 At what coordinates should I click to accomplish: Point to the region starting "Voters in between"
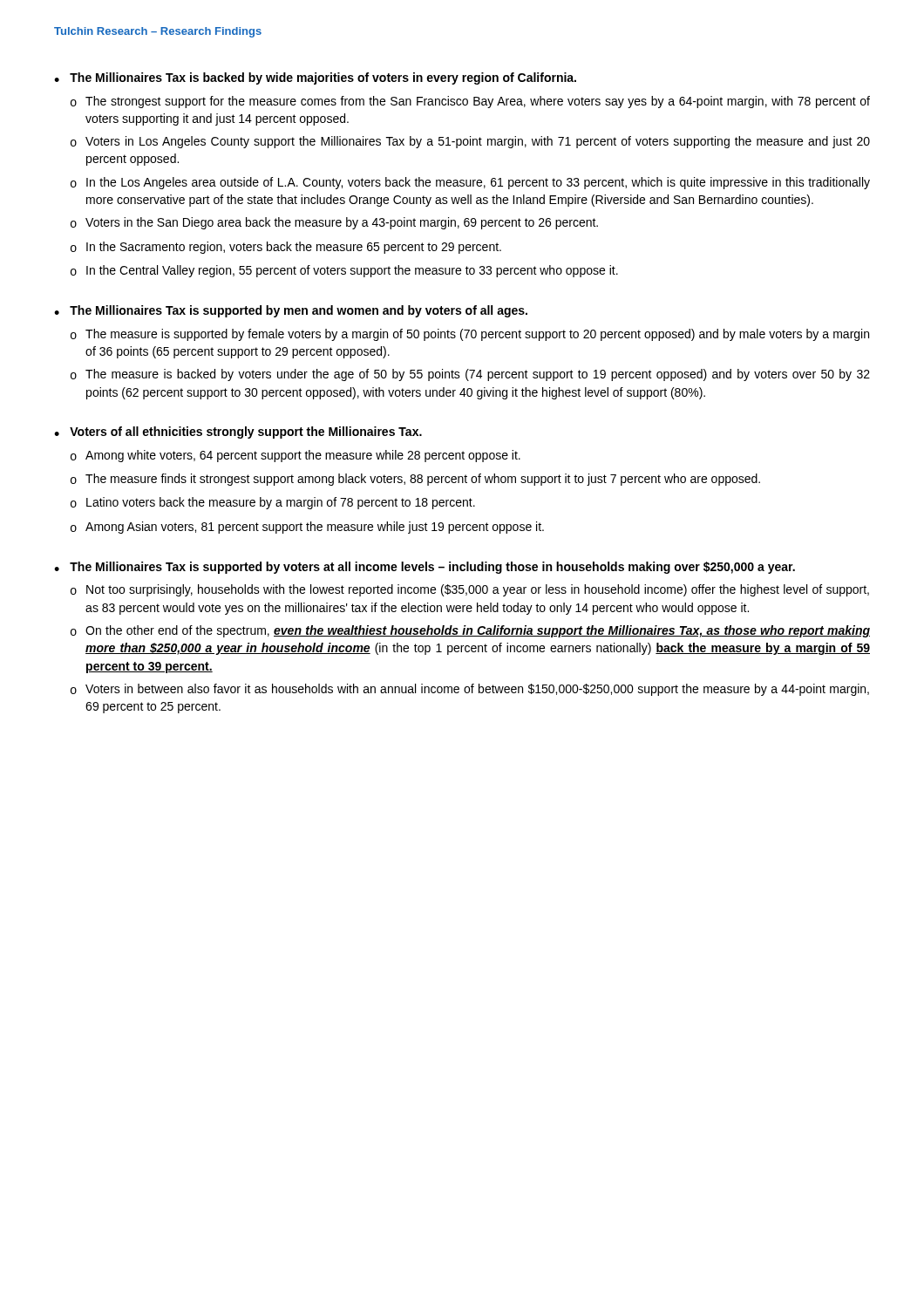pos(478,698)
